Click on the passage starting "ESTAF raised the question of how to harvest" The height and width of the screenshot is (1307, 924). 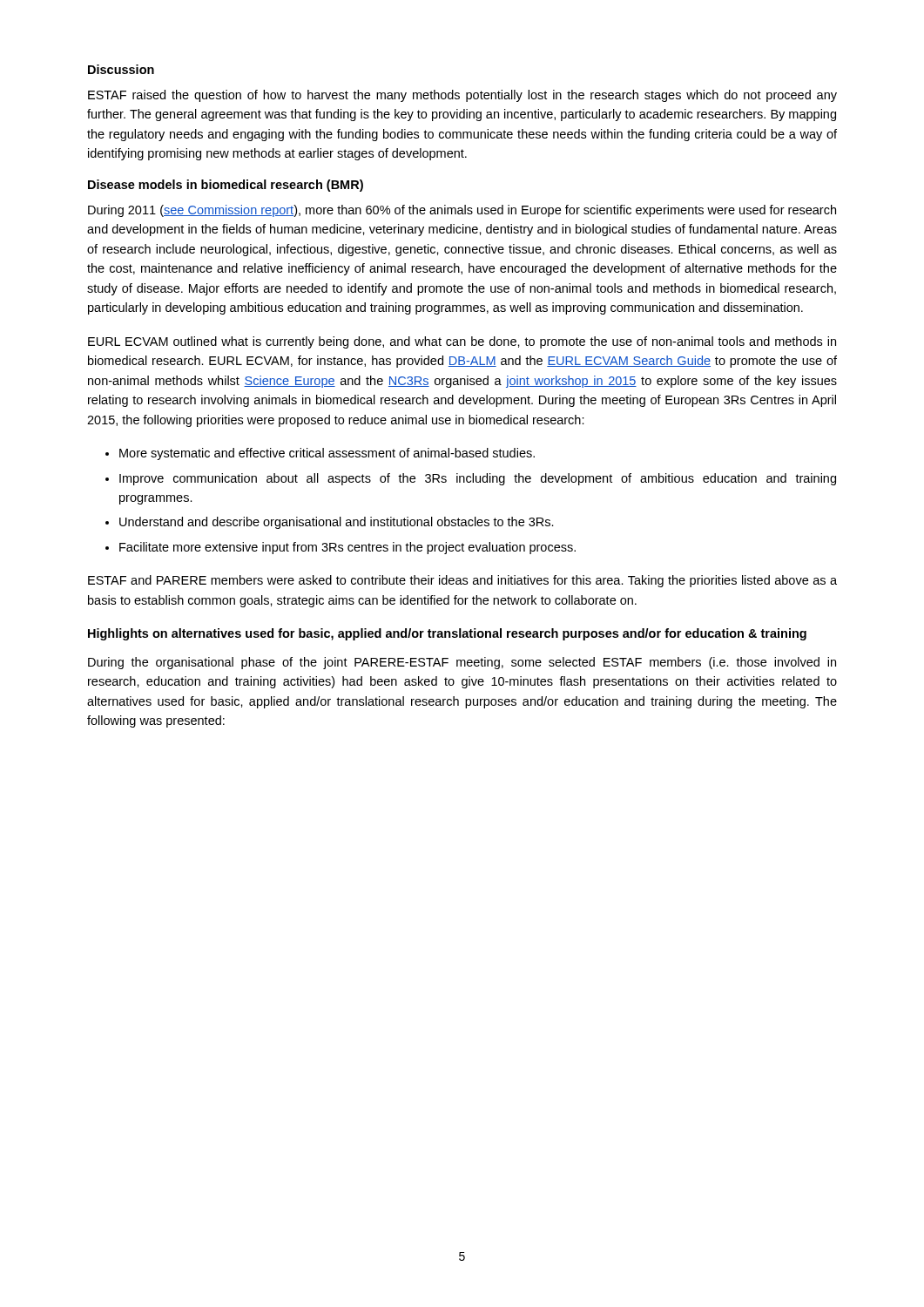(x=462, y=124)
